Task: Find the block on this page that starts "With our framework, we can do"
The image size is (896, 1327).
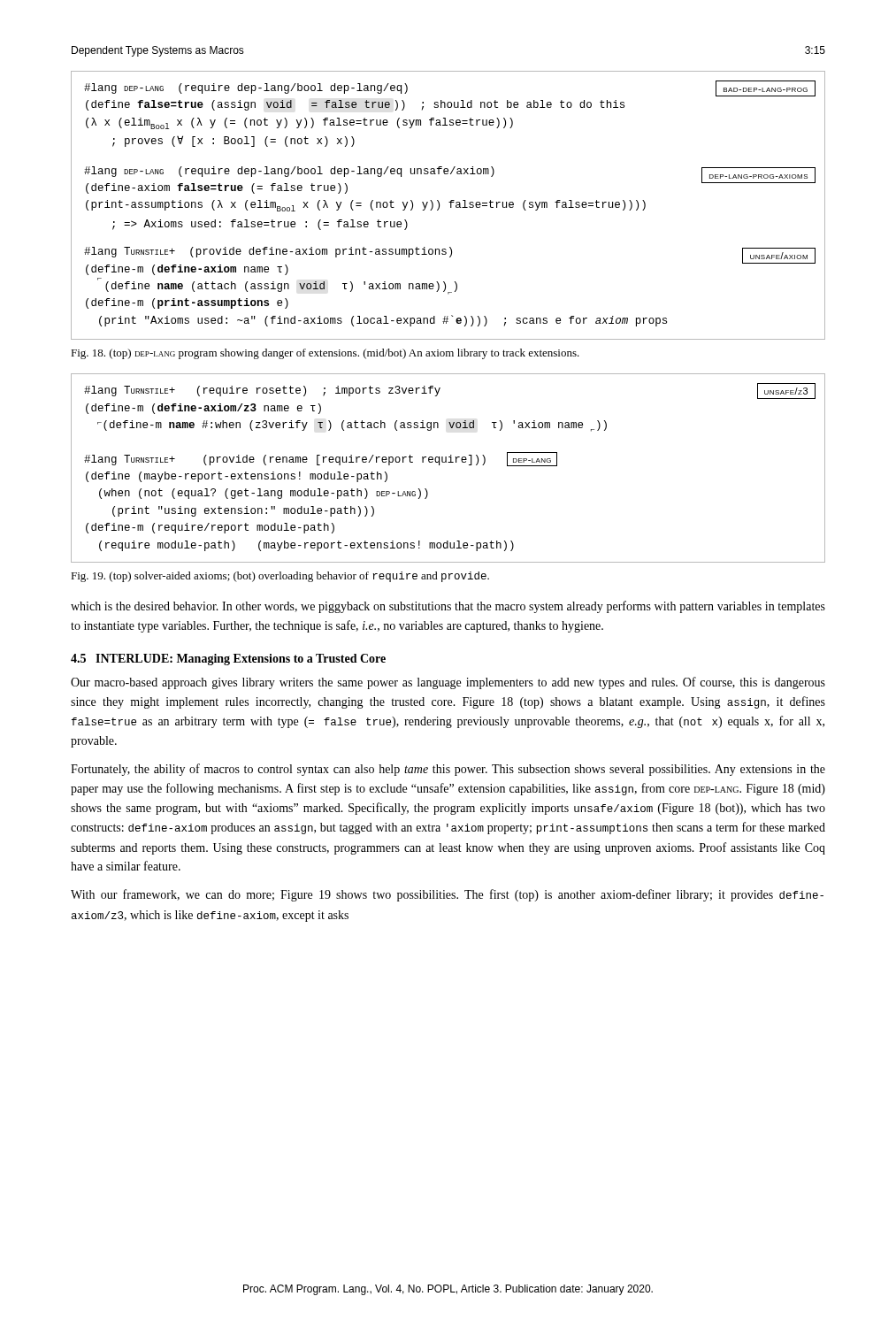Action: (x=448, y=905)
